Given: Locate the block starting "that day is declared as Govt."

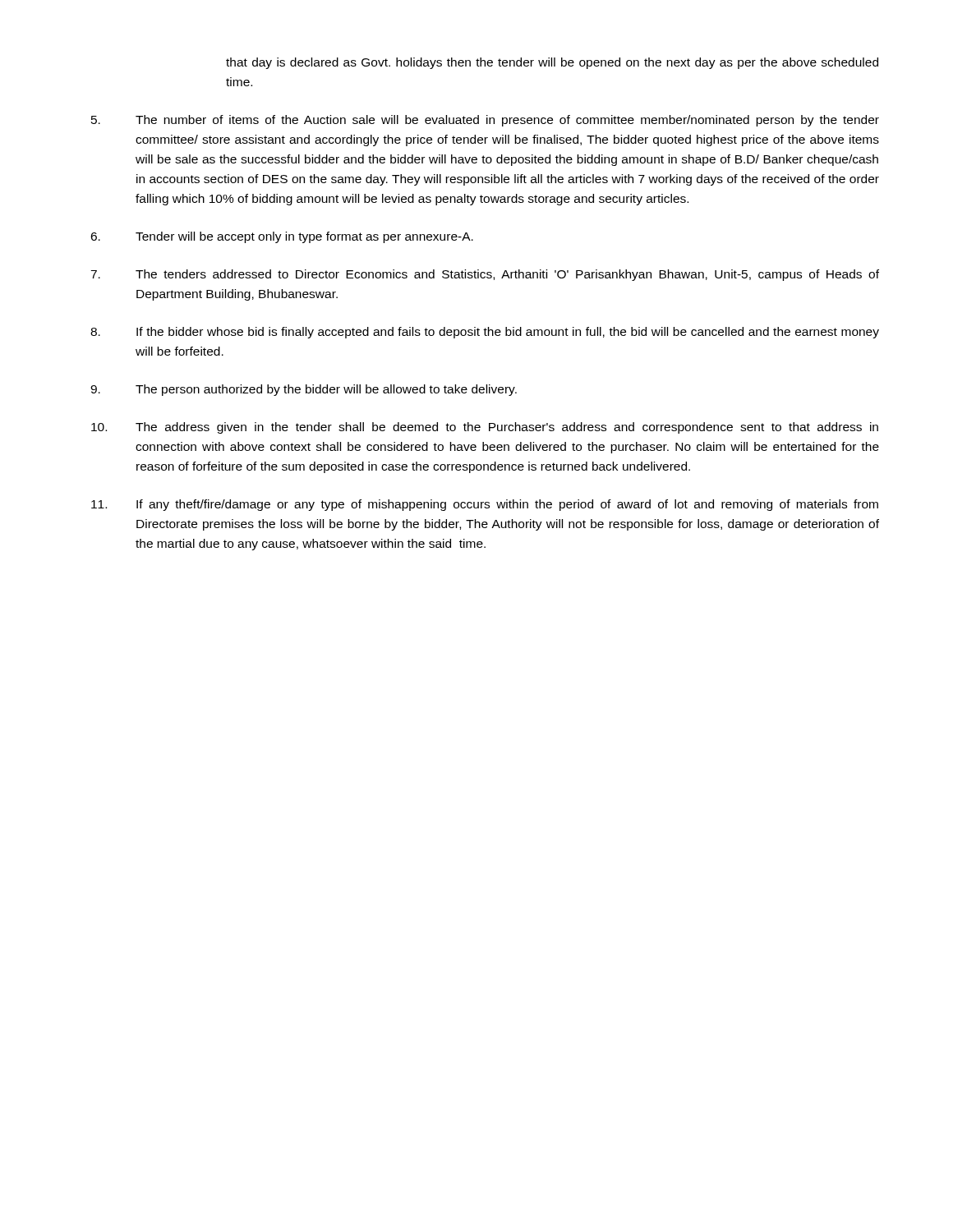Looking at the screenshot, I should coord(553,72).
